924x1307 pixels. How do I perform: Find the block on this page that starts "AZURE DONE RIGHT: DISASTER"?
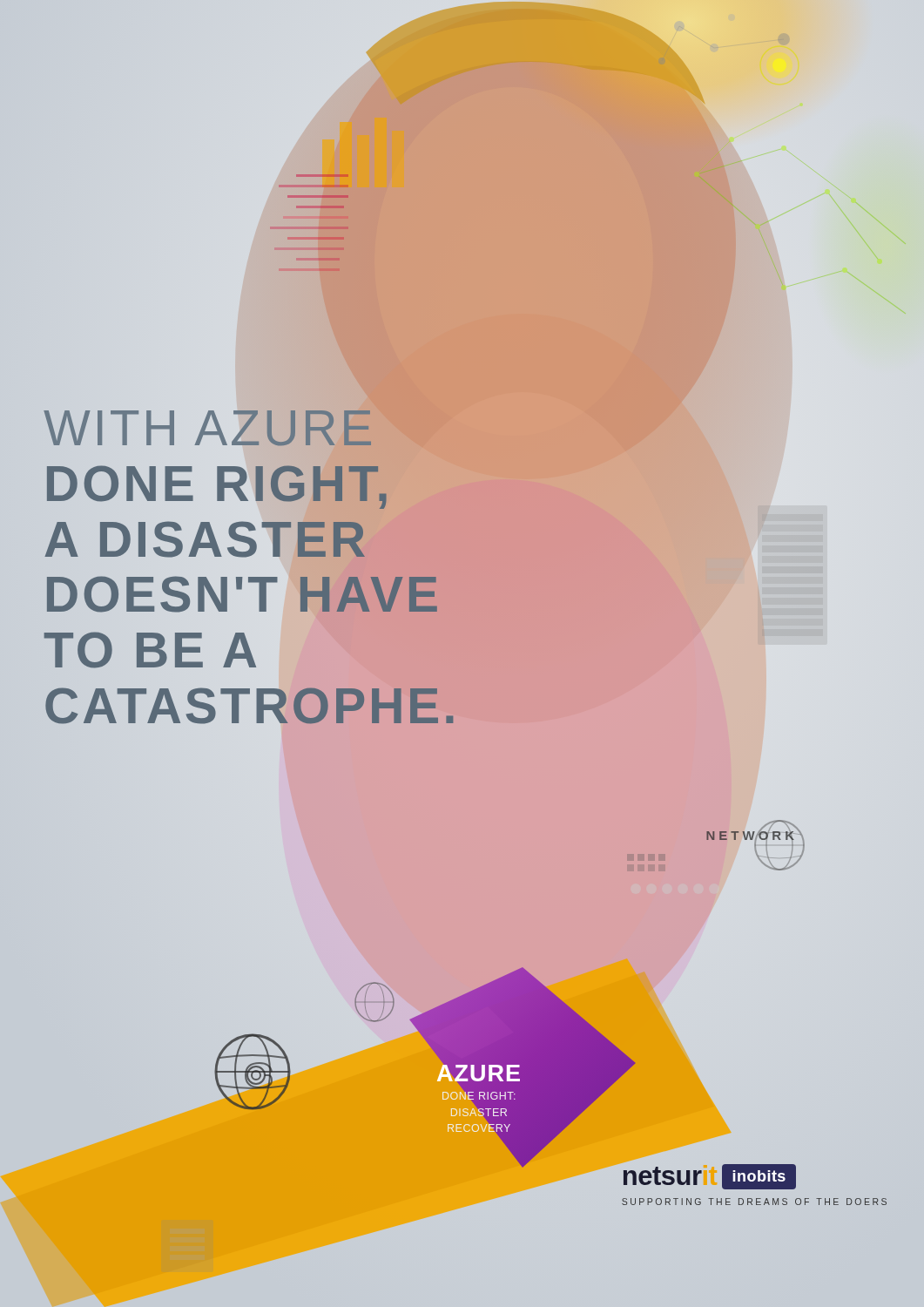pyautogui.click(x=479, y=1099)
